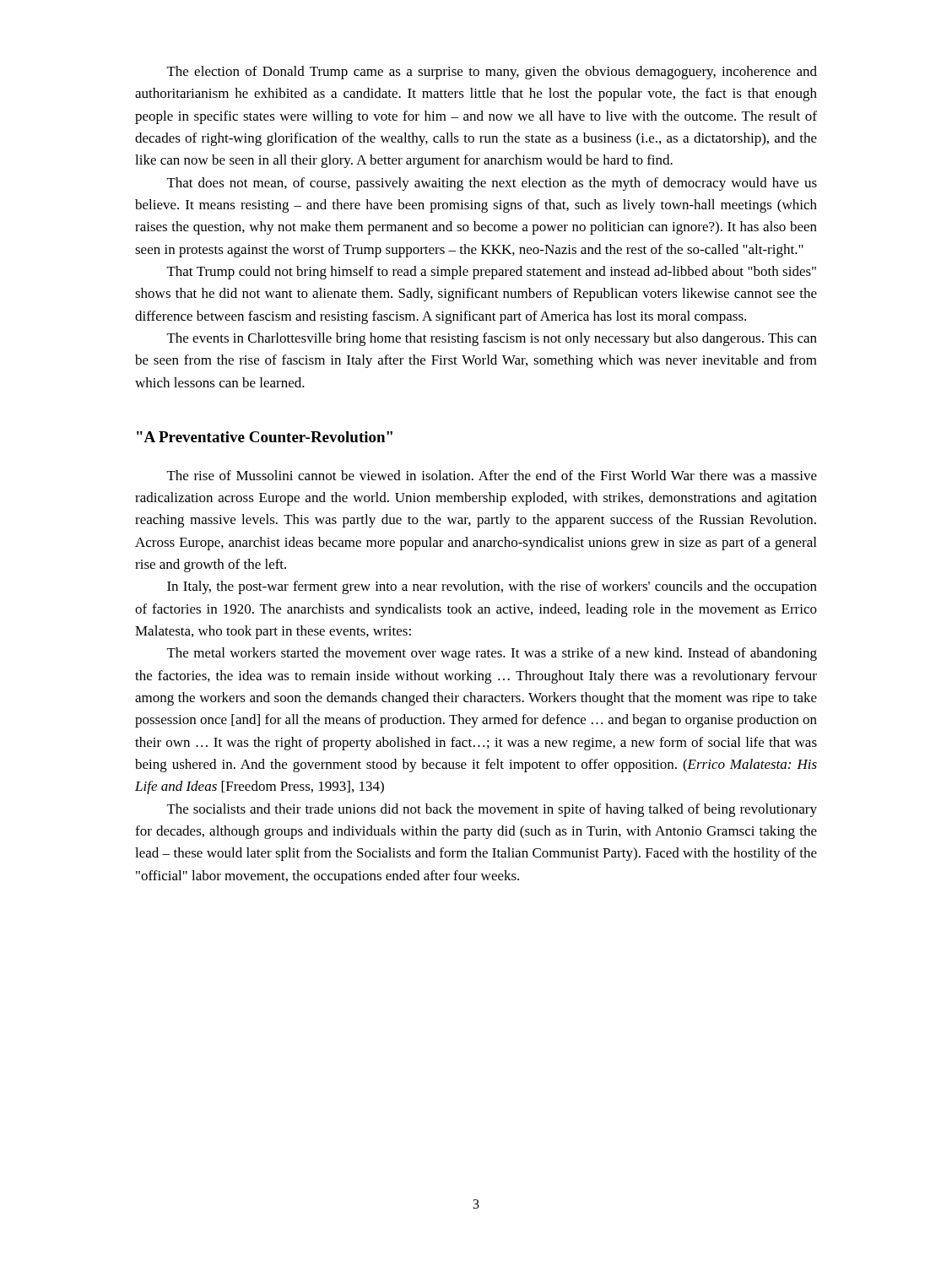The image size is (952, 1266).
Task: Select the text block that says "That does not mean,"
Action: [476, 216]
